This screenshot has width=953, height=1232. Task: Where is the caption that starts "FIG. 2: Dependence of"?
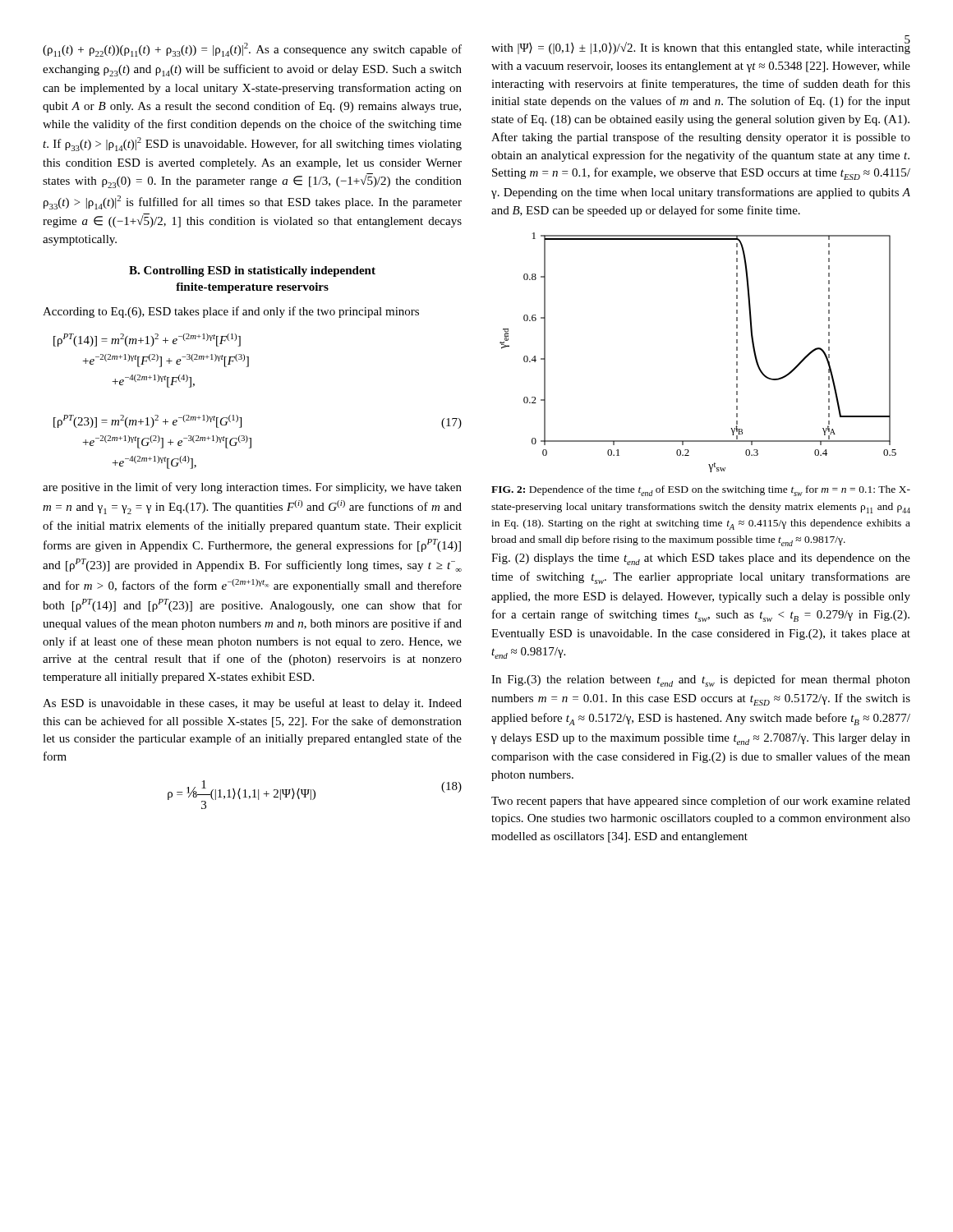point(701,516)
